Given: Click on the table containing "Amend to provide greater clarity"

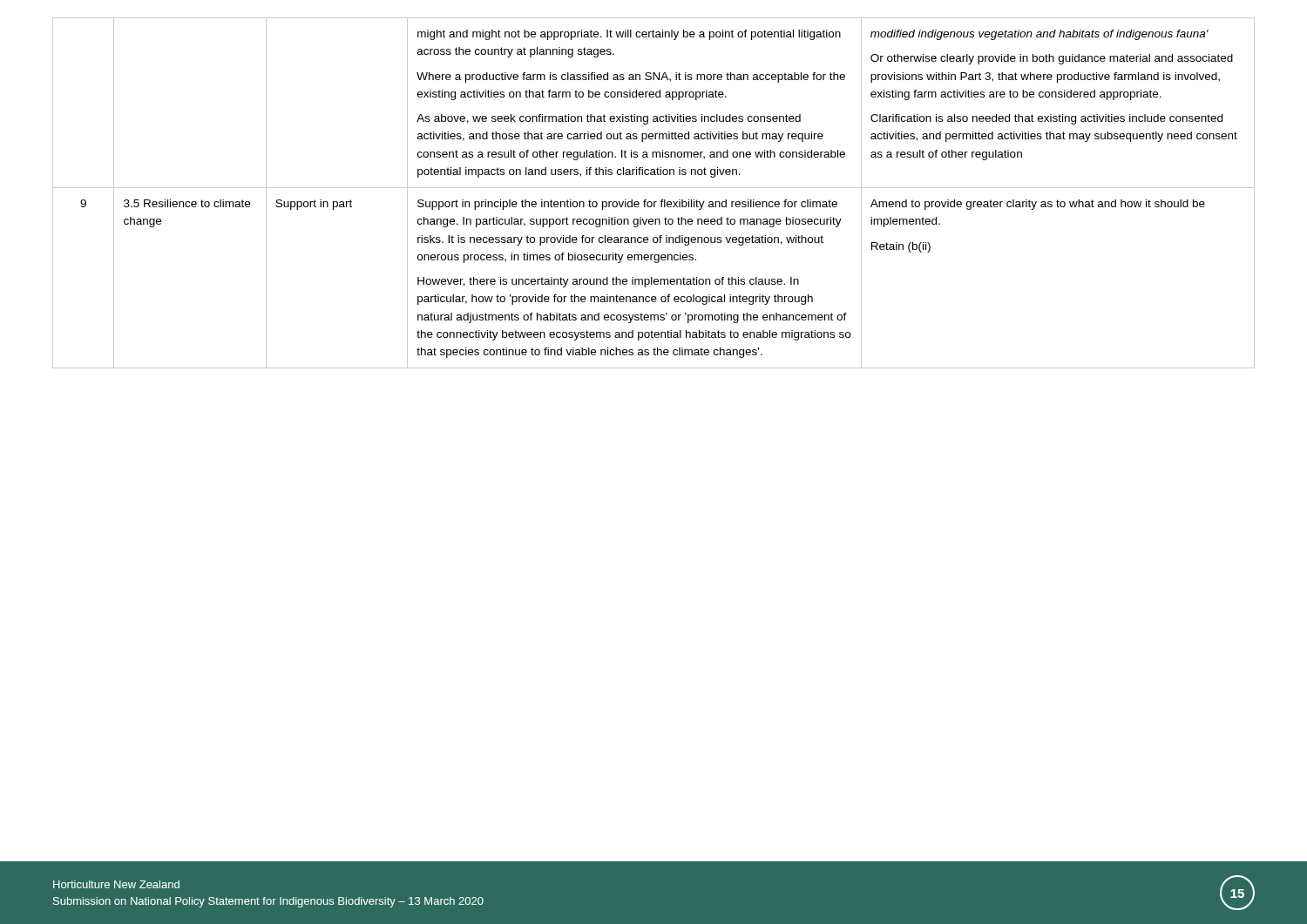Looking at the screenshot, I should click(x=654, y=193).
